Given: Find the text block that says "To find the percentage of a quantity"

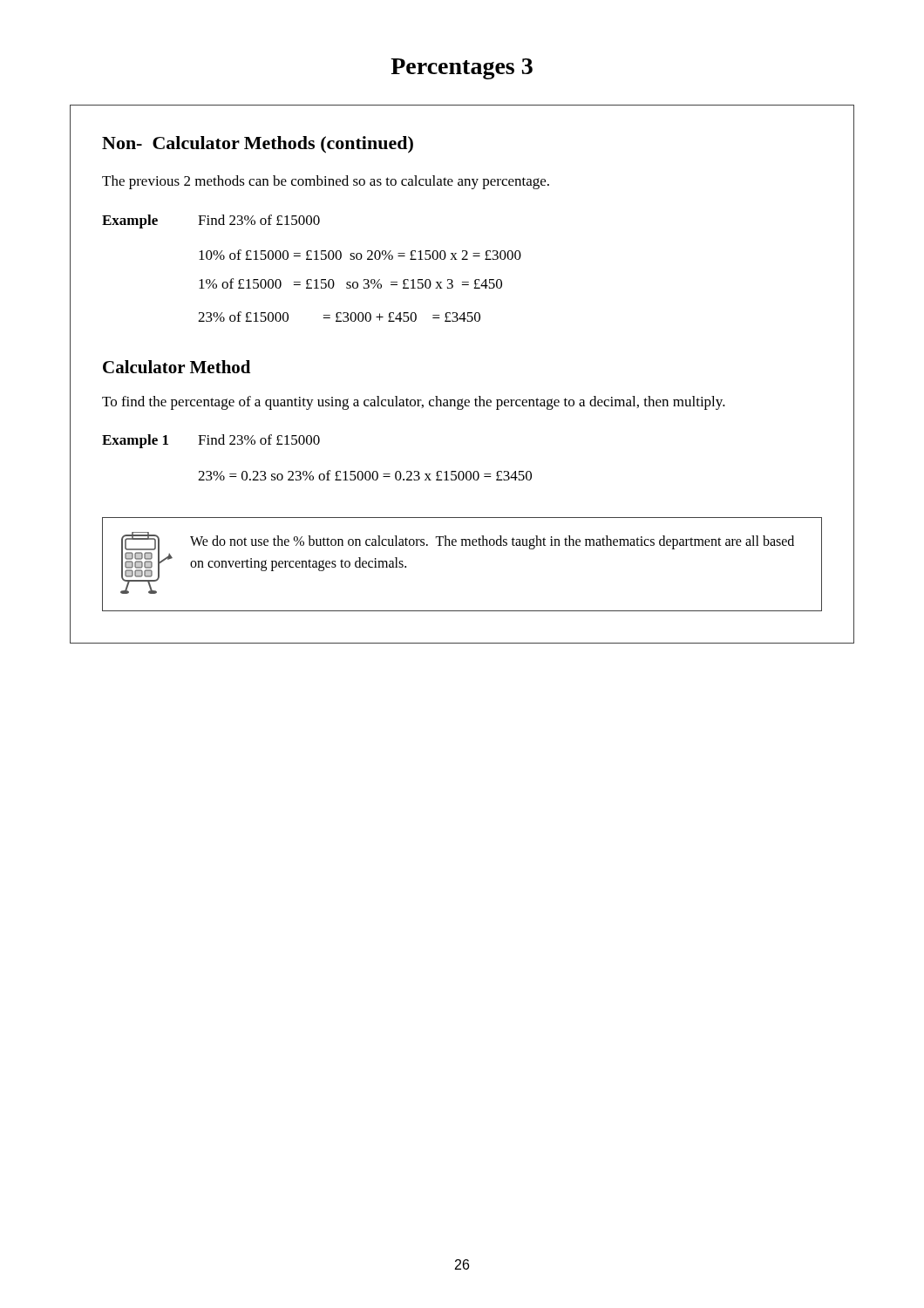Looking at the screenshot, I should (x=414, y=401).
